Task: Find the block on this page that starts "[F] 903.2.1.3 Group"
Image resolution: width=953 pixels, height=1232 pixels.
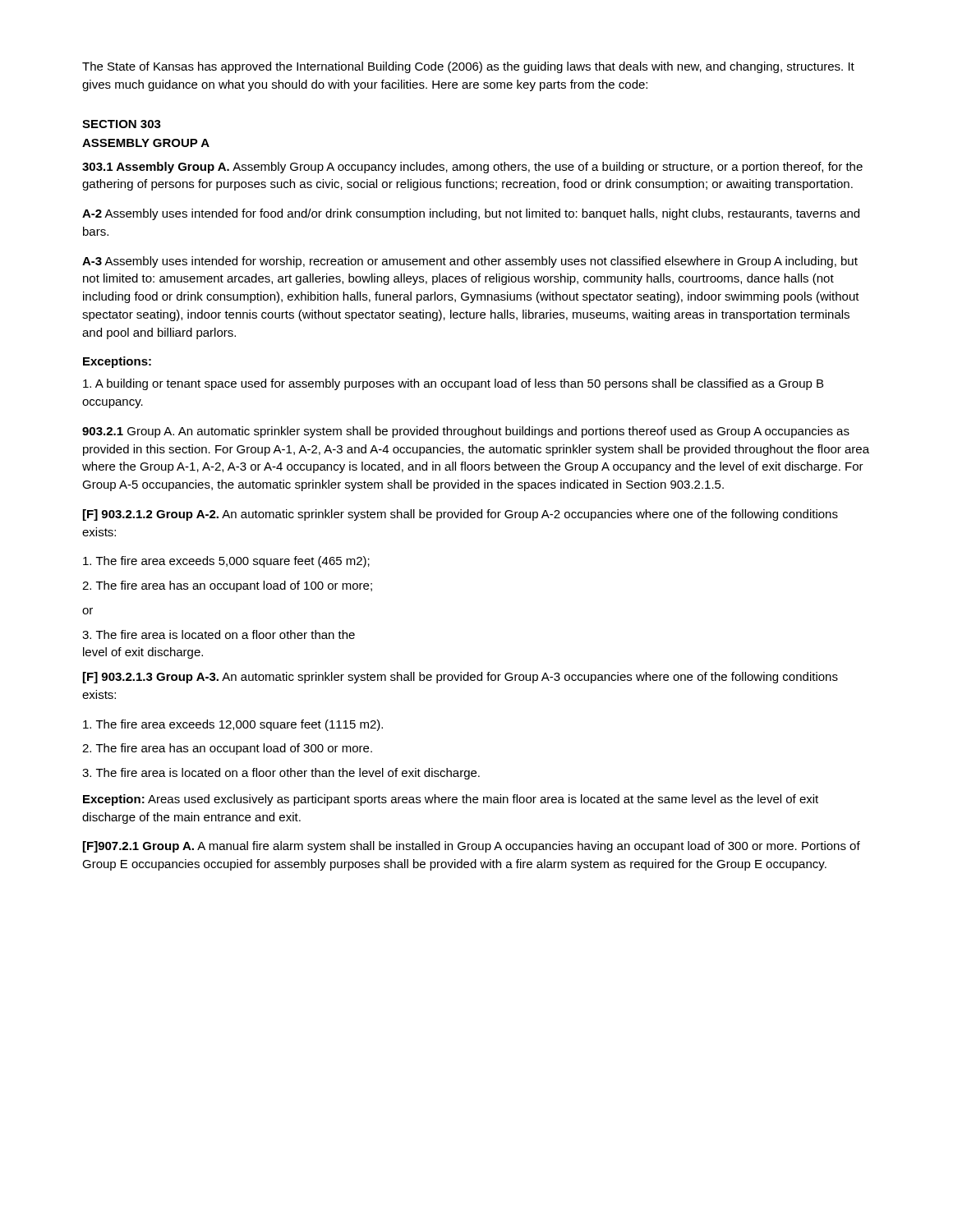Action: pos(460,685)
